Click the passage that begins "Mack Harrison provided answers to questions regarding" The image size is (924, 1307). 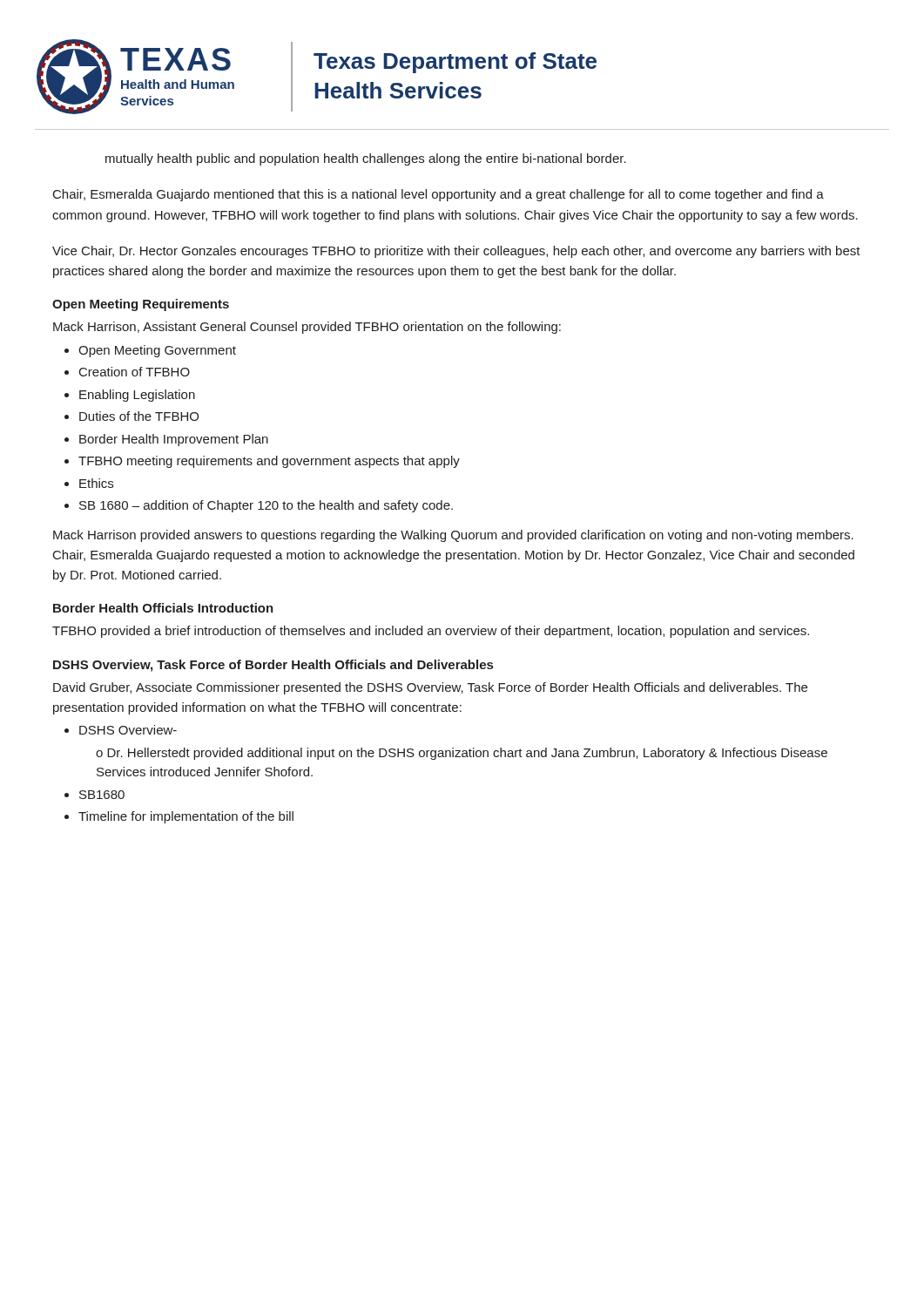click(454, 554)
